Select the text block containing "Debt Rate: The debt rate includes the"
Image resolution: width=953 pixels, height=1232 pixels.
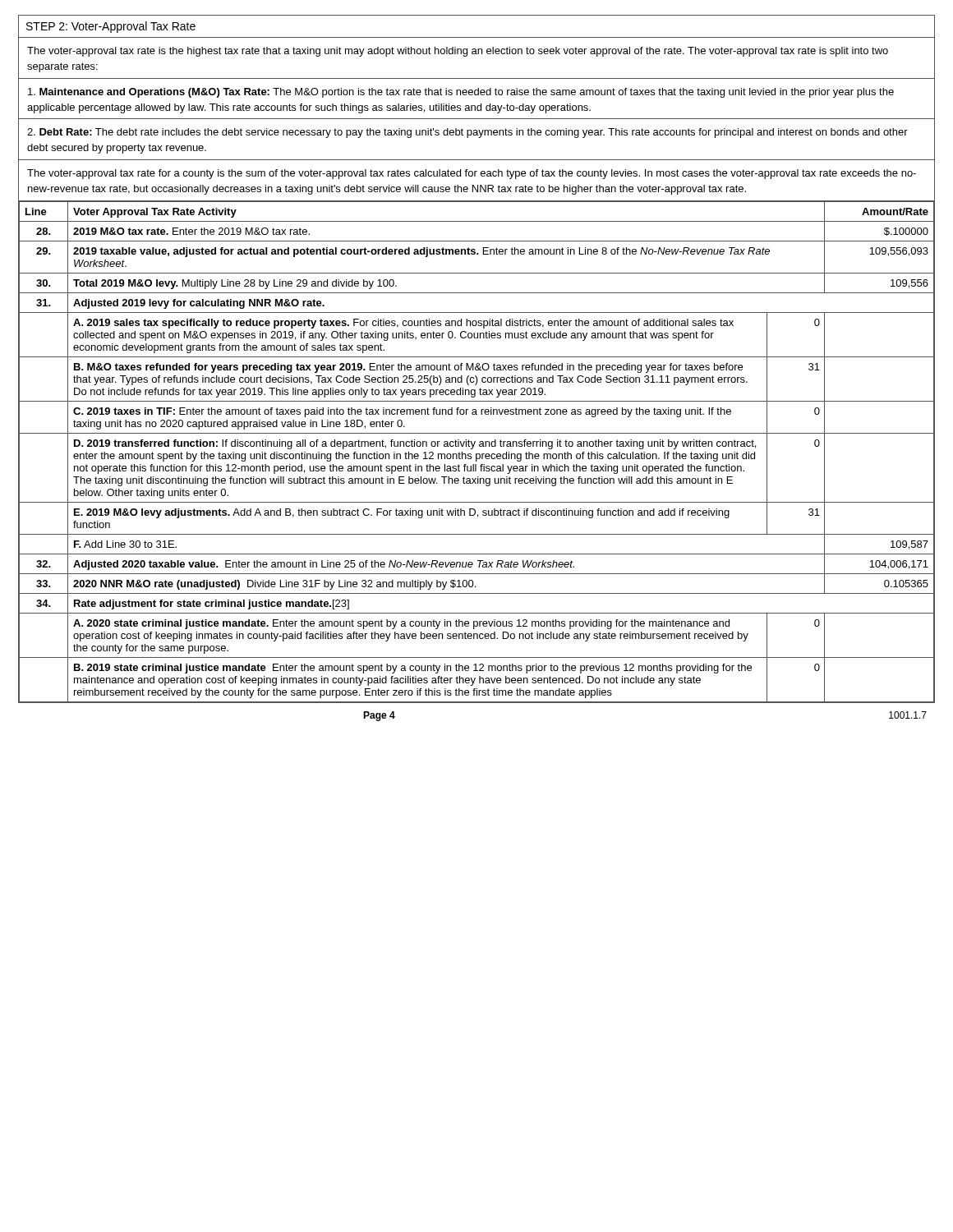tap(476, 141)
